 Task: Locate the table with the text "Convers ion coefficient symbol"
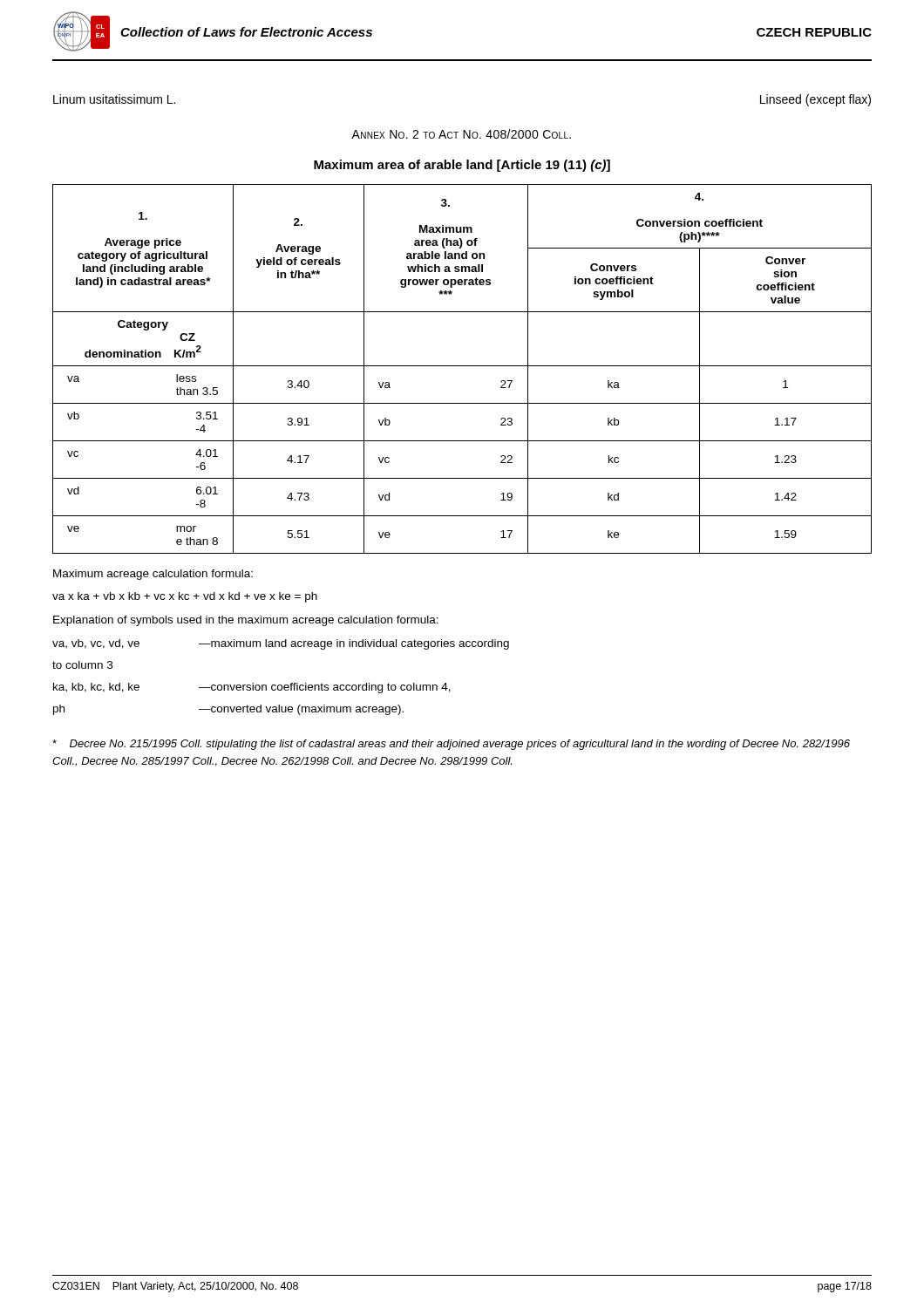tap(462, 369)
